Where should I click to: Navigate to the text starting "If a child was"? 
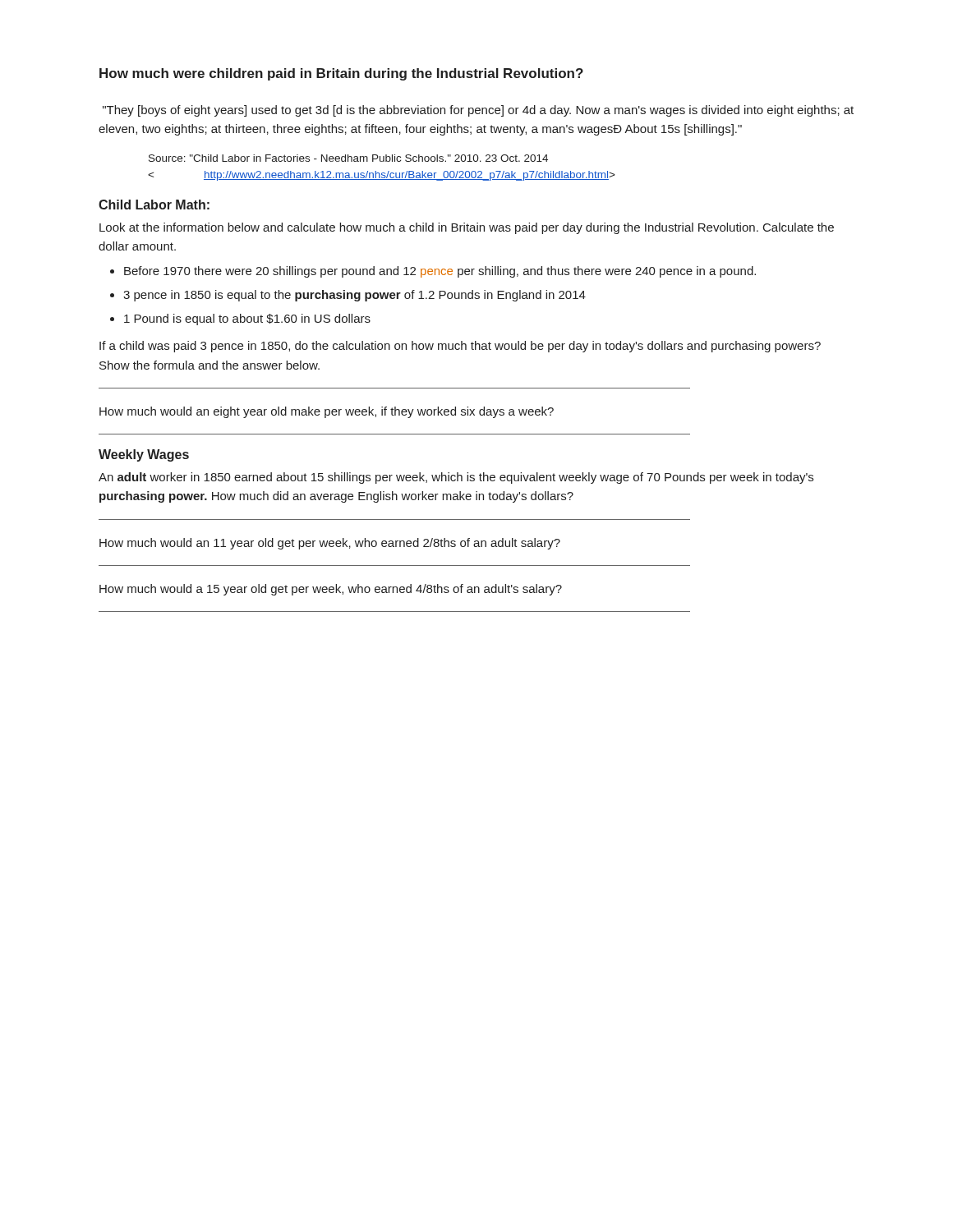click(460, 355)
